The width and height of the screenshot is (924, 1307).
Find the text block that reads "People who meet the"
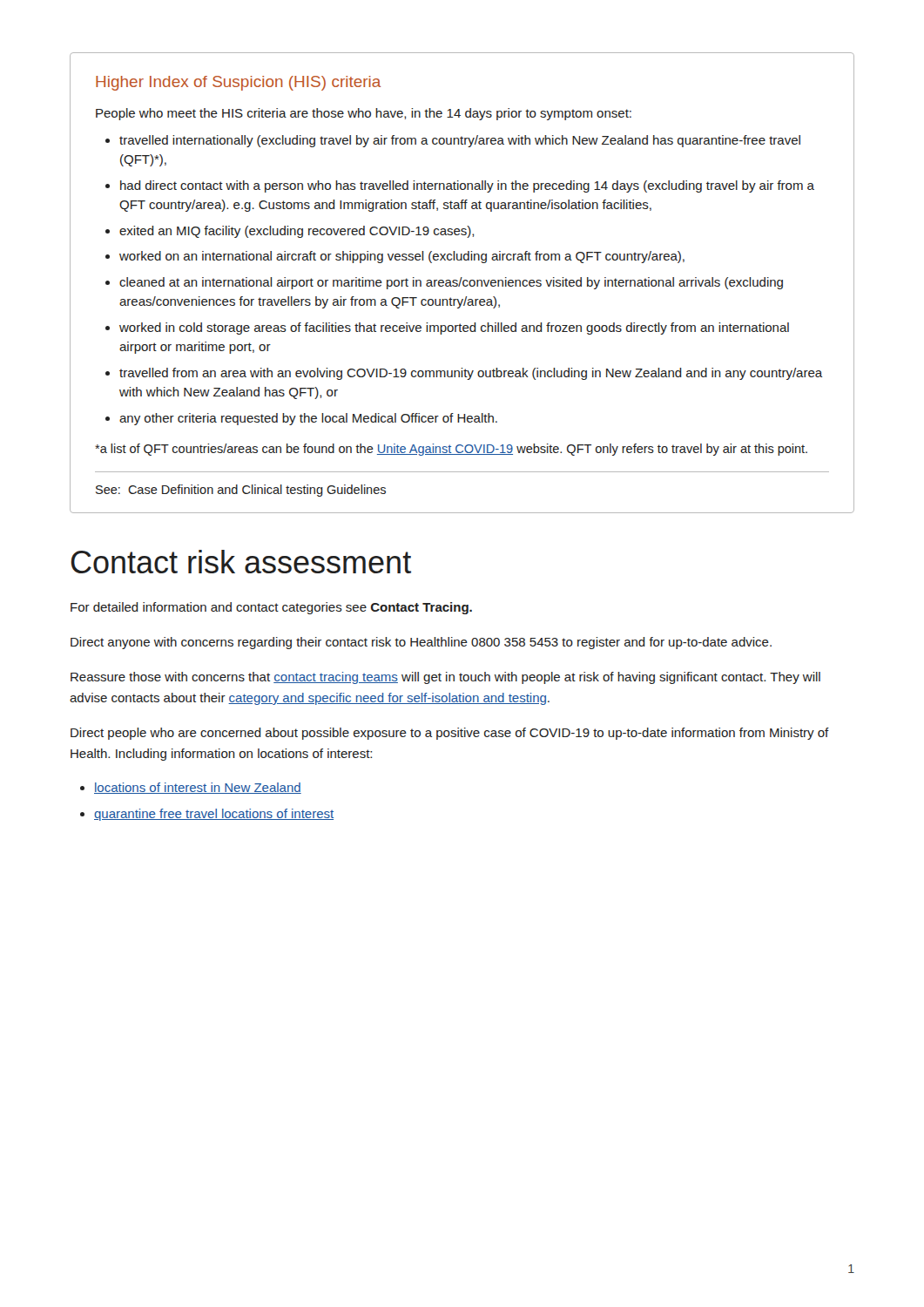[462, 113]
